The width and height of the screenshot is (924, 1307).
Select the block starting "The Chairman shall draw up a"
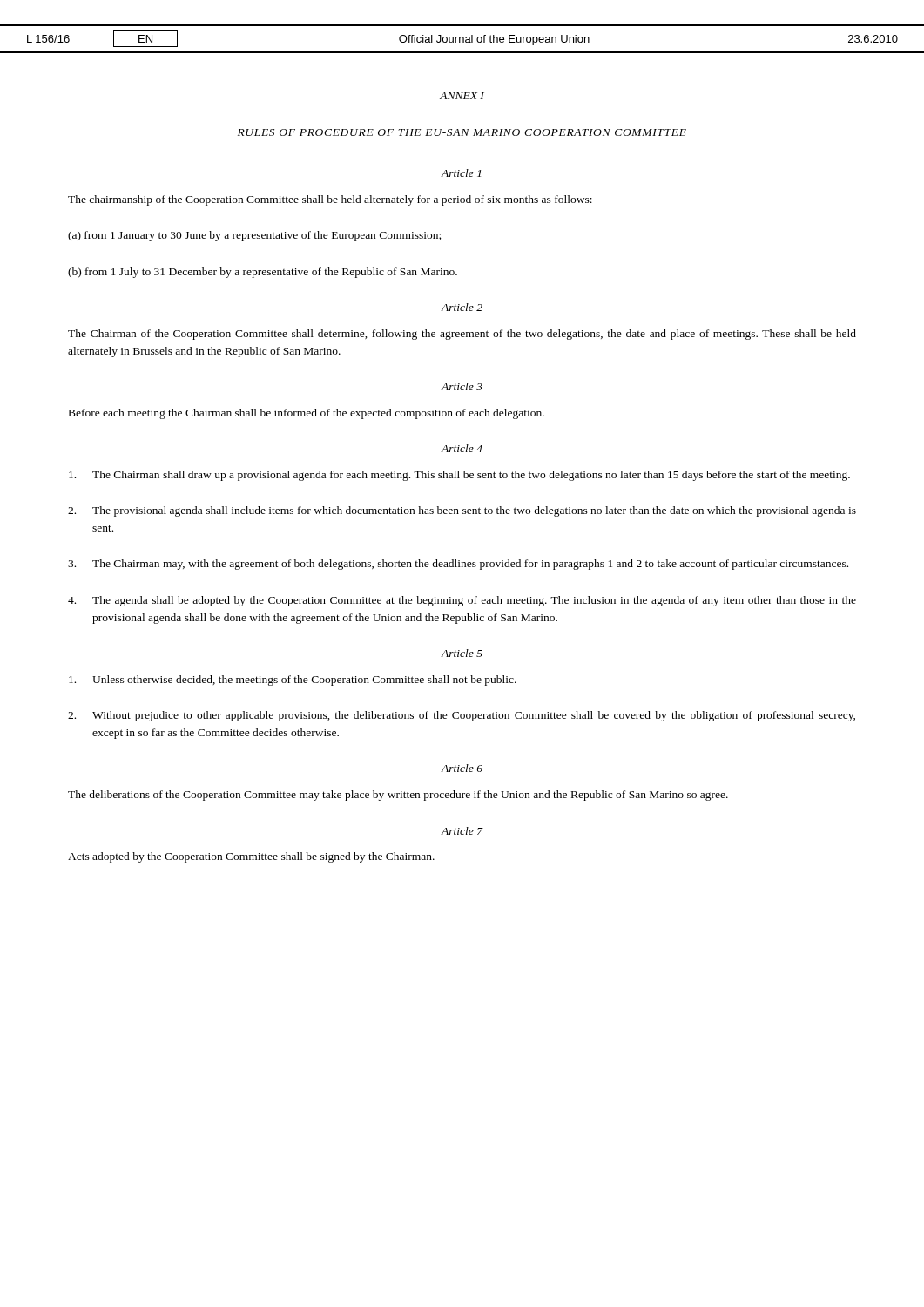tap(462, 474)
